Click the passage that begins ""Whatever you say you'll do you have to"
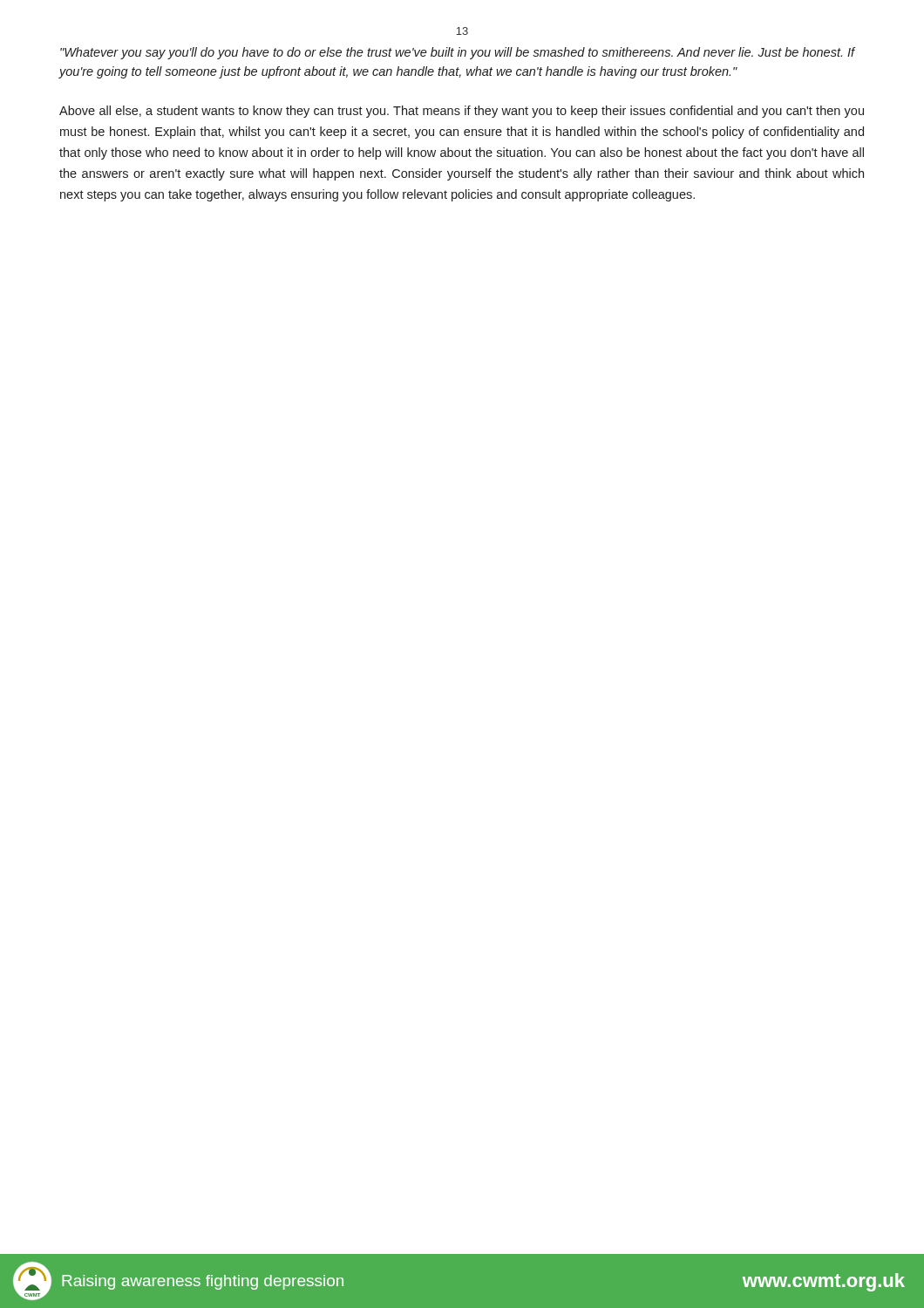The image size is (924, 1308). [457, 62]
